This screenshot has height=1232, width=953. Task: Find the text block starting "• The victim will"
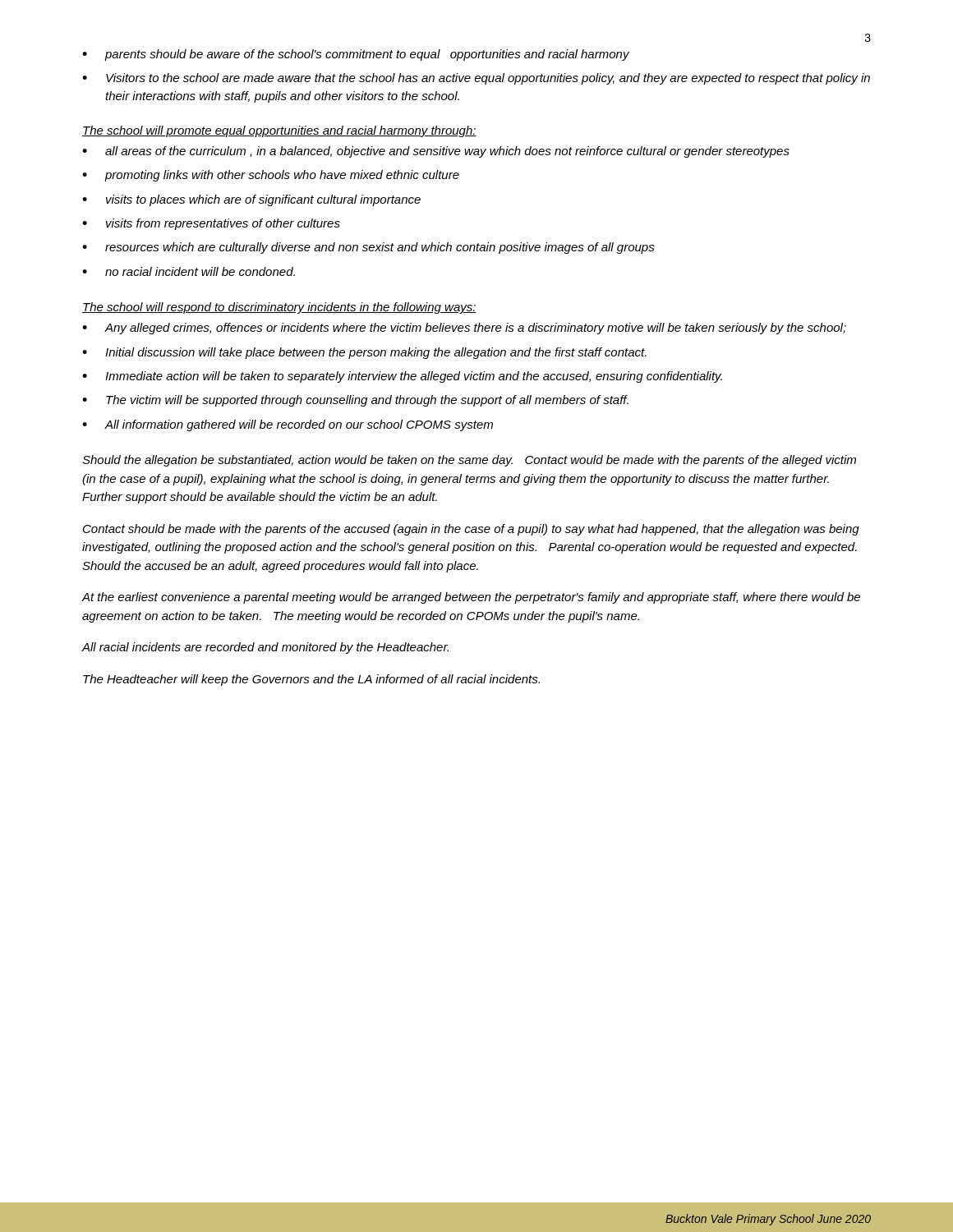point(356,401)
